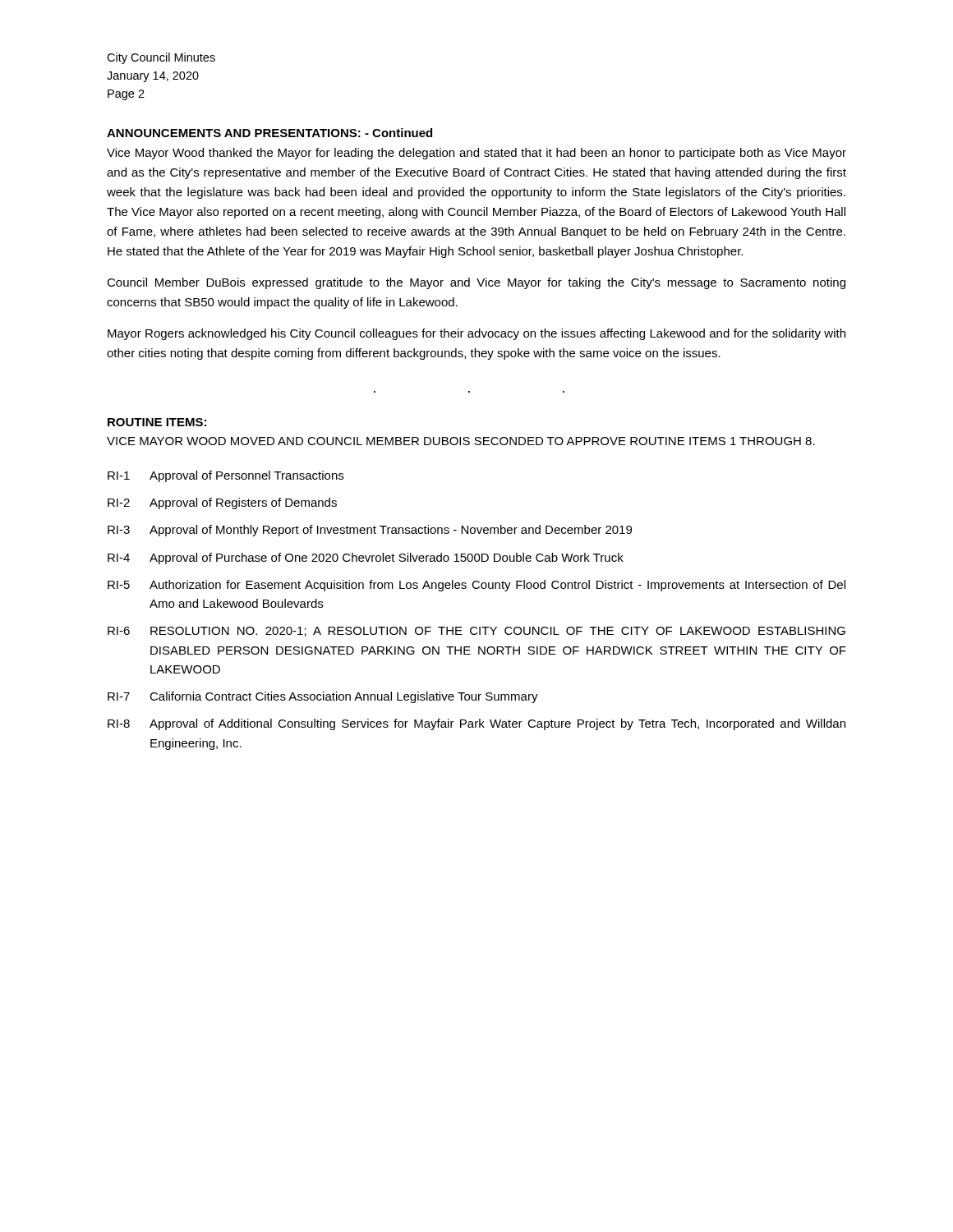Find the text starting "VICE MAYOR WOOD MOVED AND COUNCIL MEMBER"
Screen dimensions: 1232x953
pyautogui.click(x=461, y=441)
